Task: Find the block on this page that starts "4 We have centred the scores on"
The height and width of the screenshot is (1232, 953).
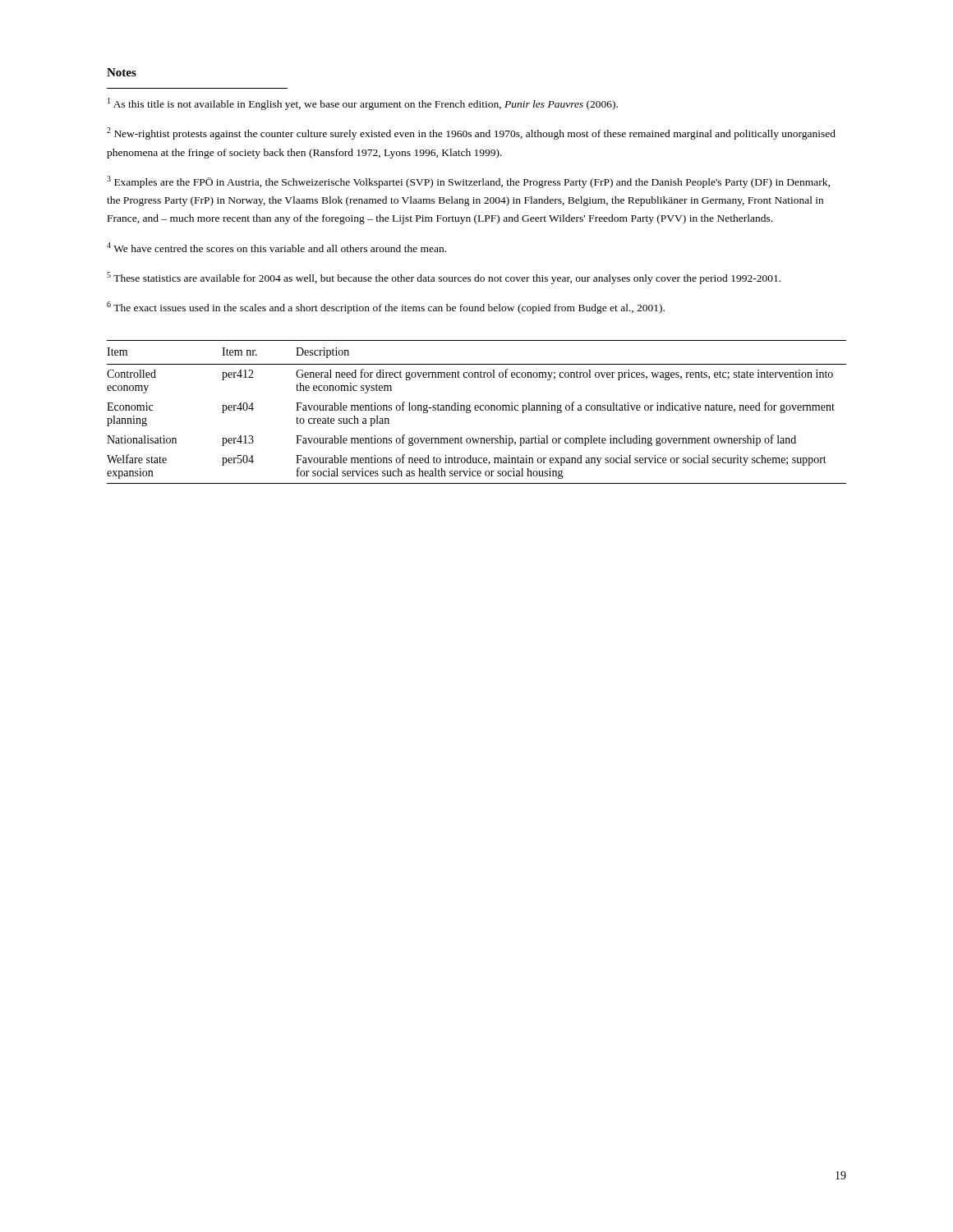Action: pos(277,247)
